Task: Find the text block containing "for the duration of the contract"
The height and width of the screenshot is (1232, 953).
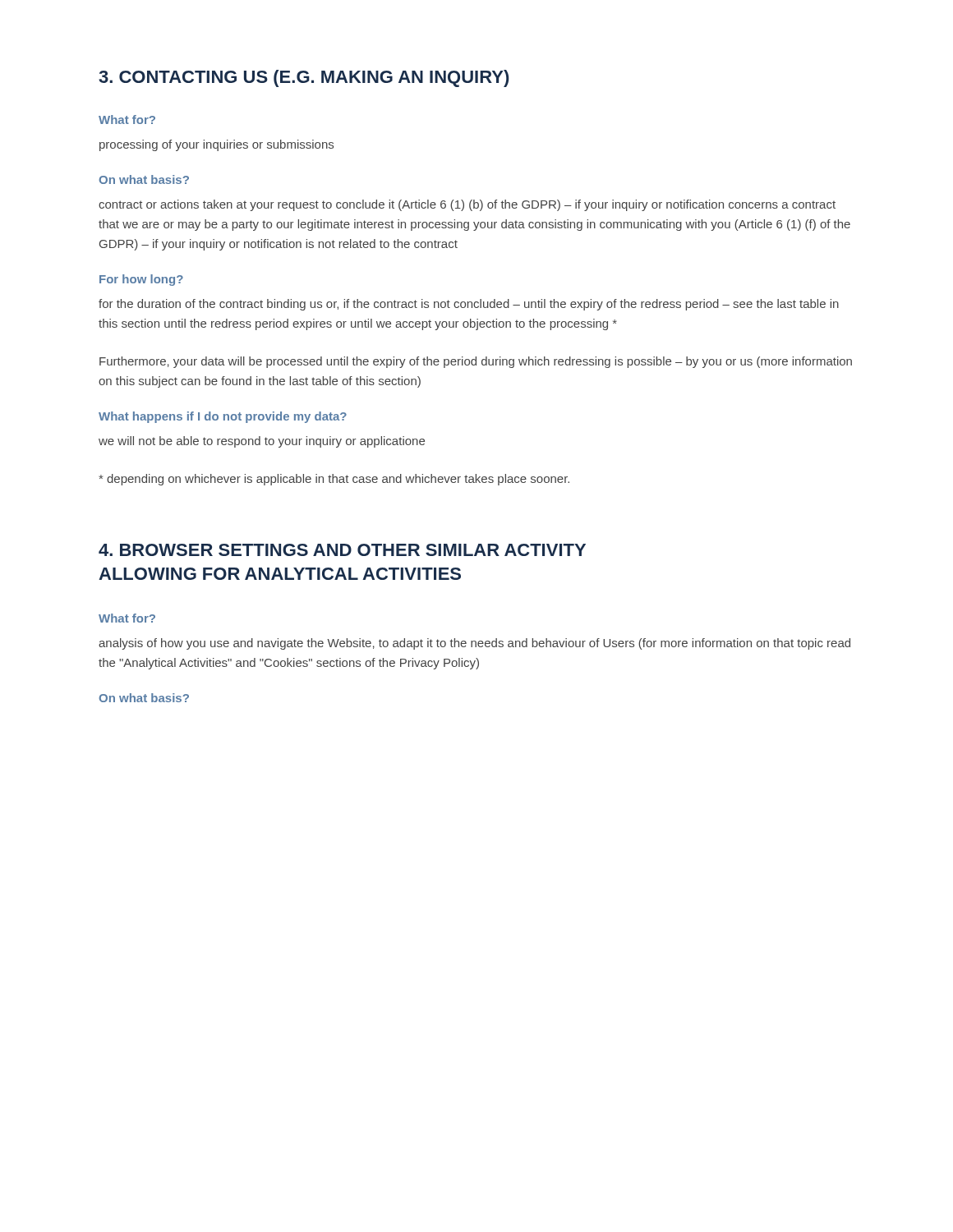Action: pyautogui.click(x=476, y=313)
